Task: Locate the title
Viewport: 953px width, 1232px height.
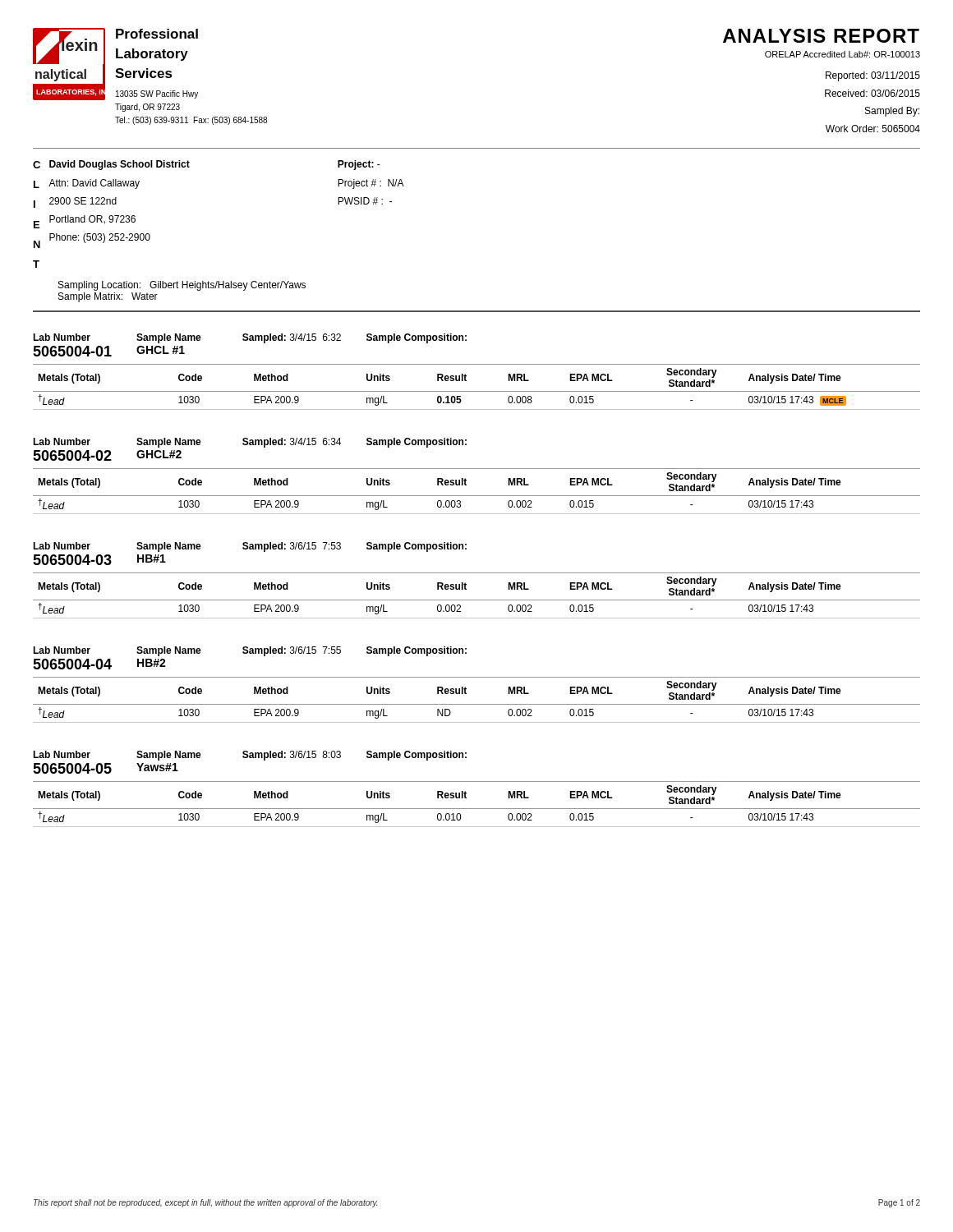Action: [x=821, y=36]
